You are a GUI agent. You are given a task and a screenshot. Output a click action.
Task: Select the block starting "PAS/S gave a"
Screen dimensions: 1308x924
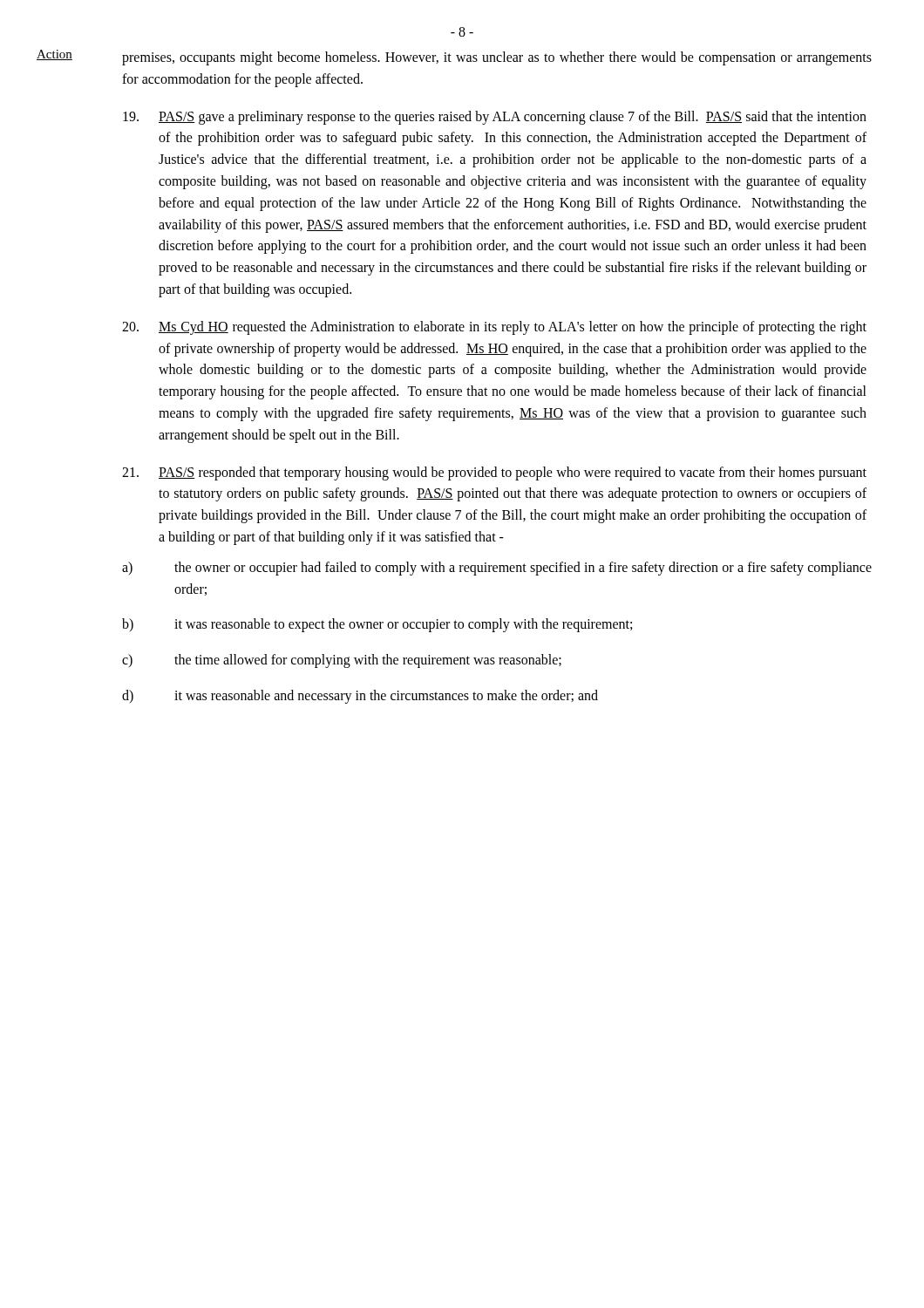pos(494,203)
